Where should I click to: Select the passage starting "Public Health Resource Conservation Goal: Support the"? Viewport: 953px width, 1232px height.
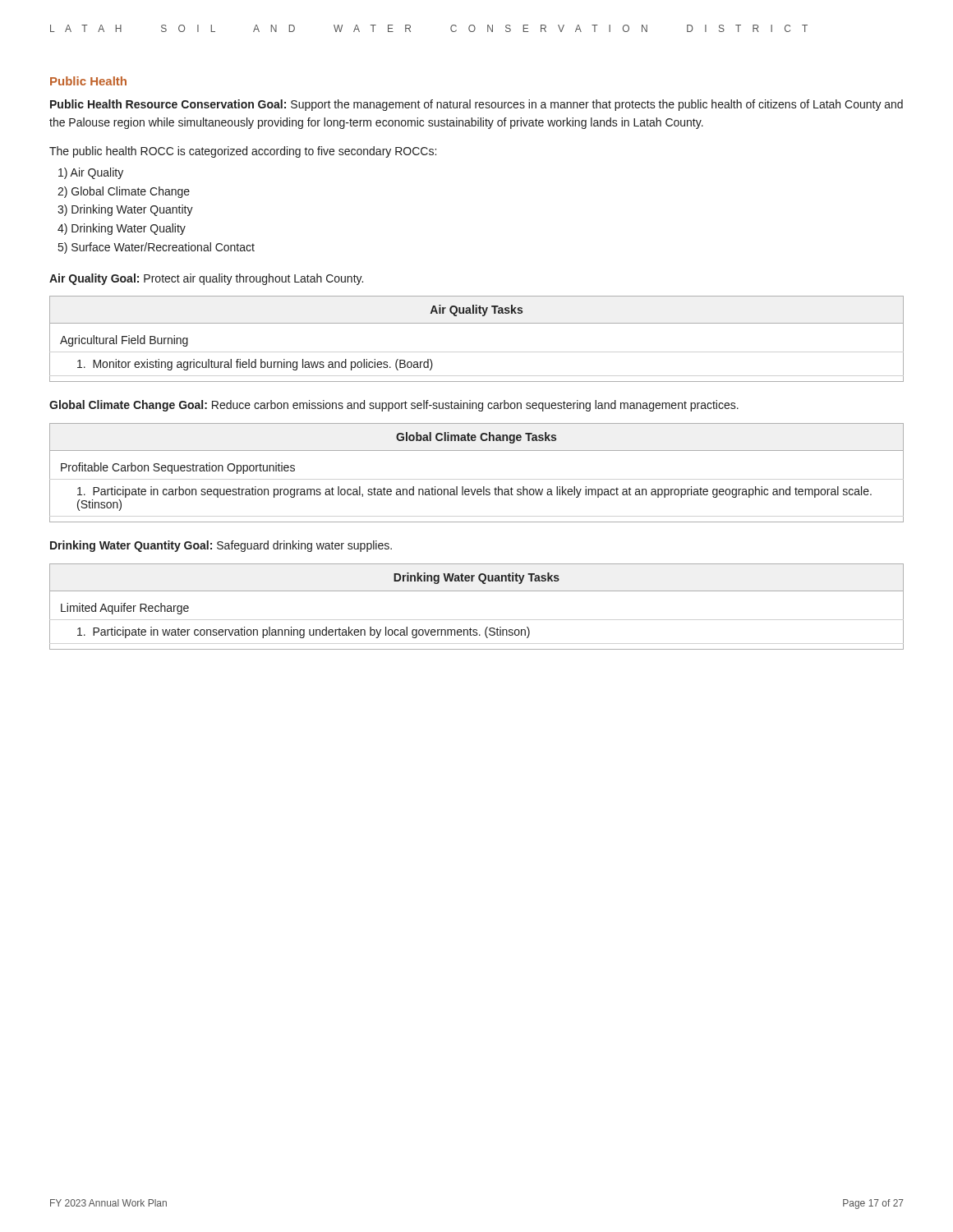coord(476,113)
